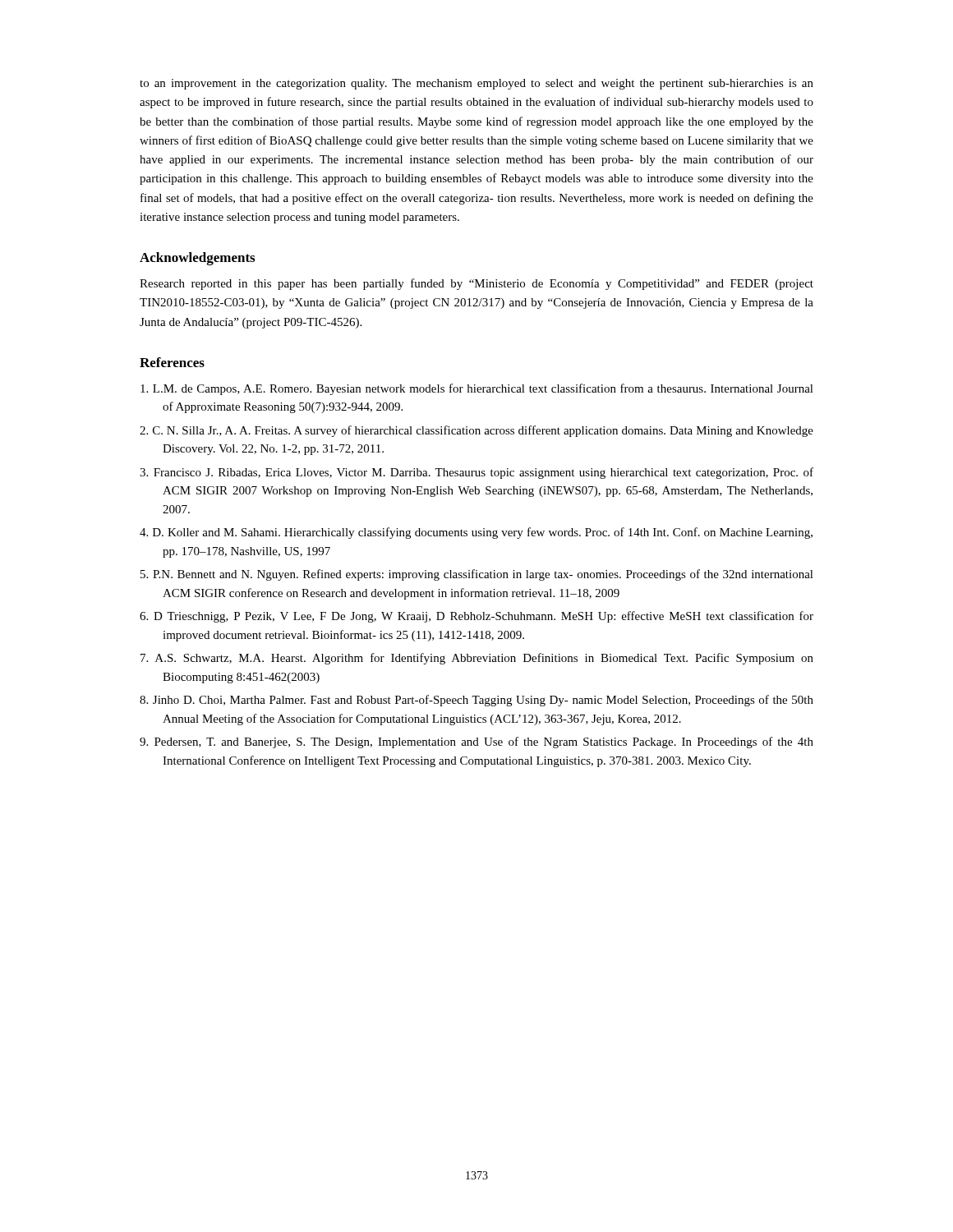953x1232 pixels.
Task: Find the text starting "5. P.N. Bennett and N. Nguyen. Refined experts:"
Action: (476, 584)
